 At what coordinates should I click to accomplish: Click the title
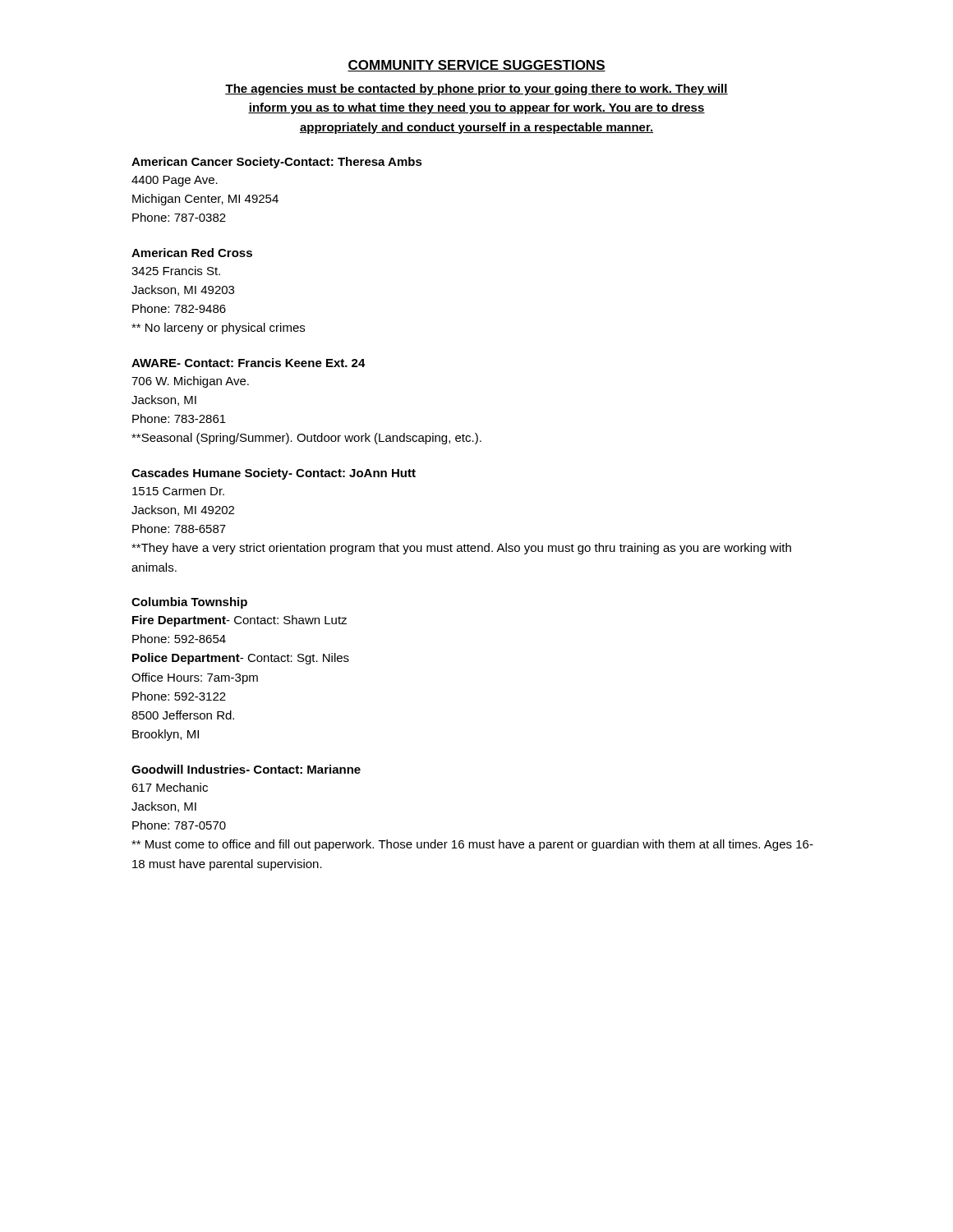coord(476,97)
